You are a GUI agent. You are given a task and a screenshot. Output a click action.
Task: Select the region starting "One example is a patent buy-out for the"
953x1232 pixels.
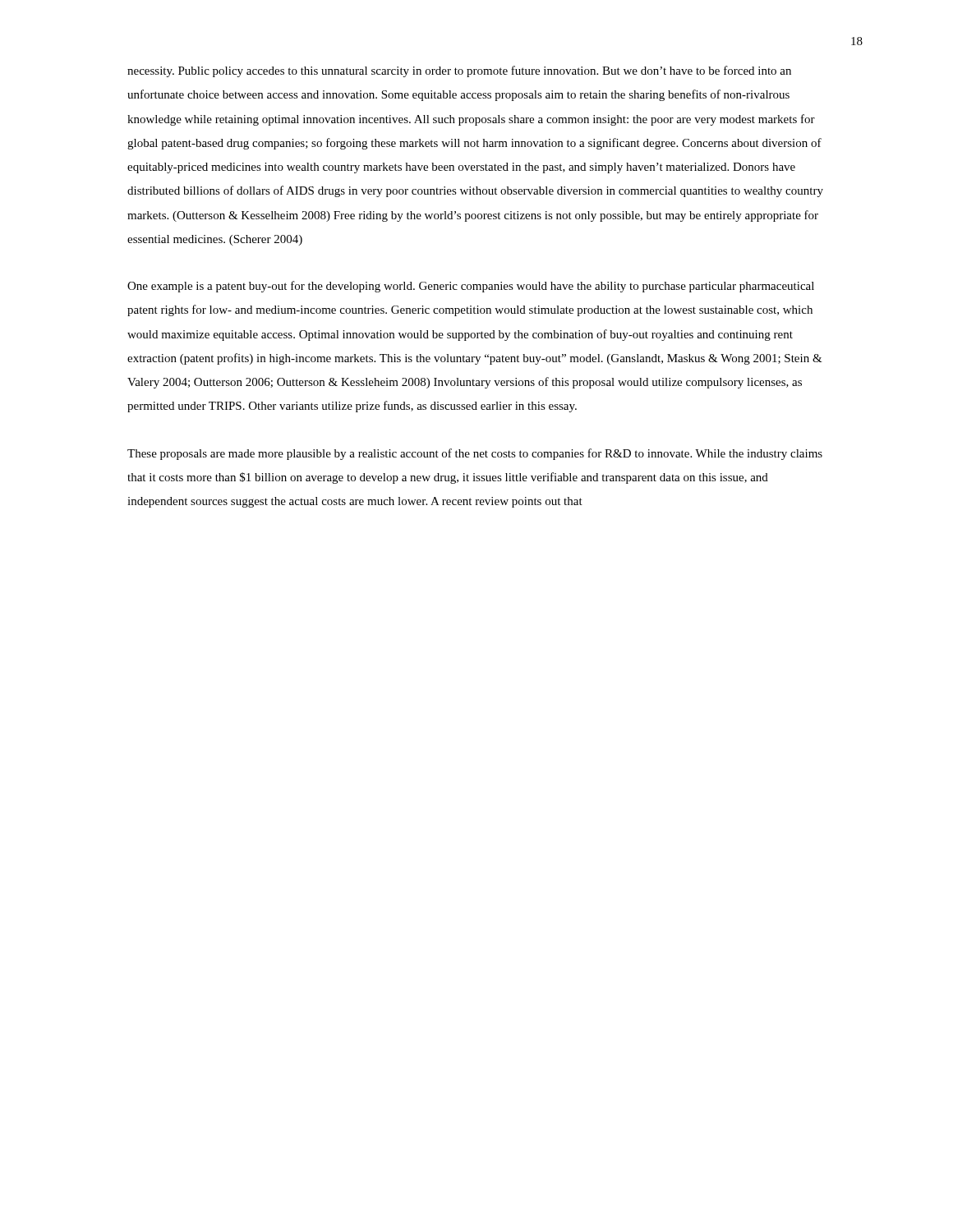pos(475,346)
